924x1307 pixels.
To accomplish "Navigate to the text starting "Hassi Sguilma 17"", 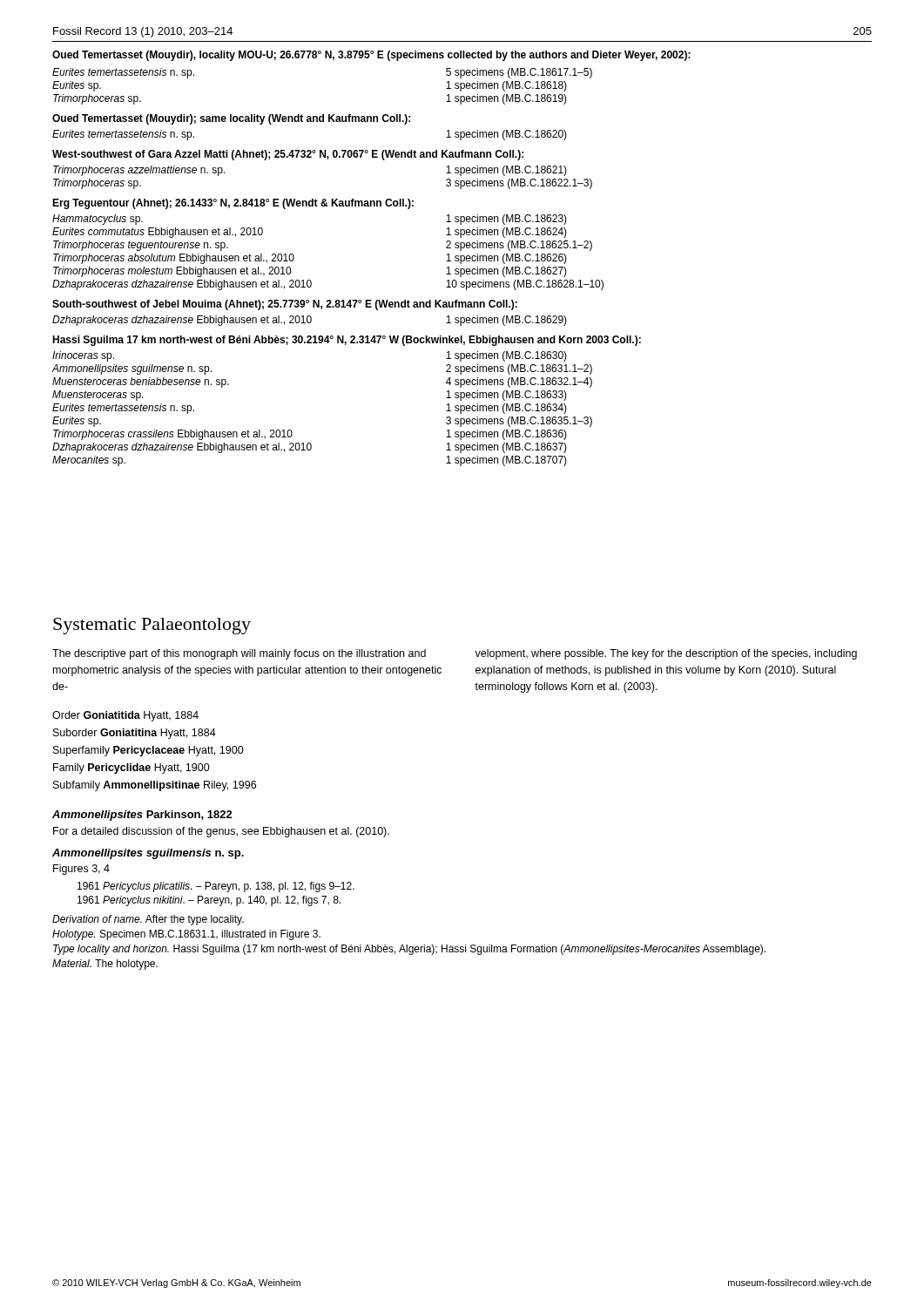I will click(x=347, y=340).
